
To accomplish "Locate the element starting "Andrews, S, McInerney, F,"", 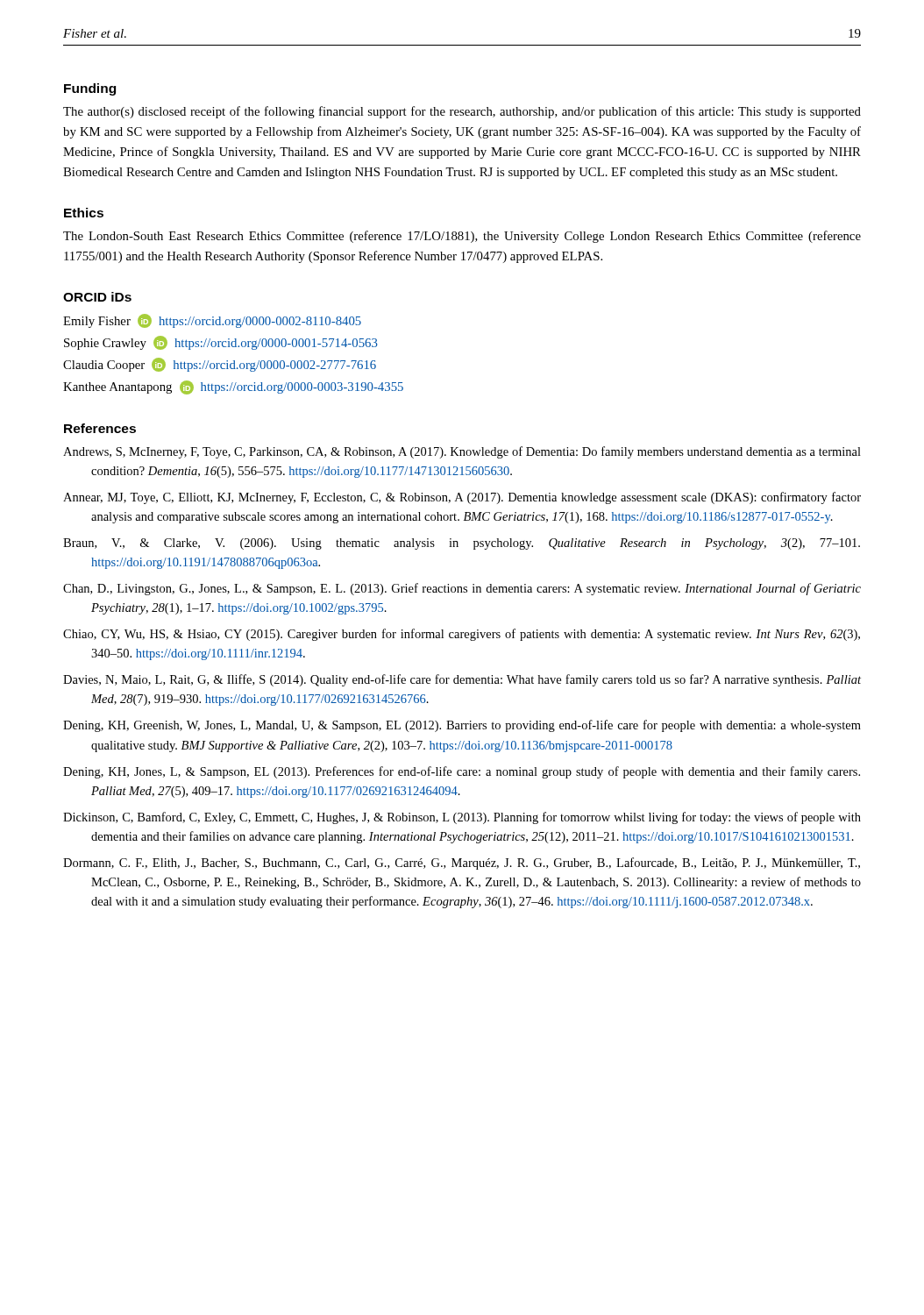I will tap(462, 461).
